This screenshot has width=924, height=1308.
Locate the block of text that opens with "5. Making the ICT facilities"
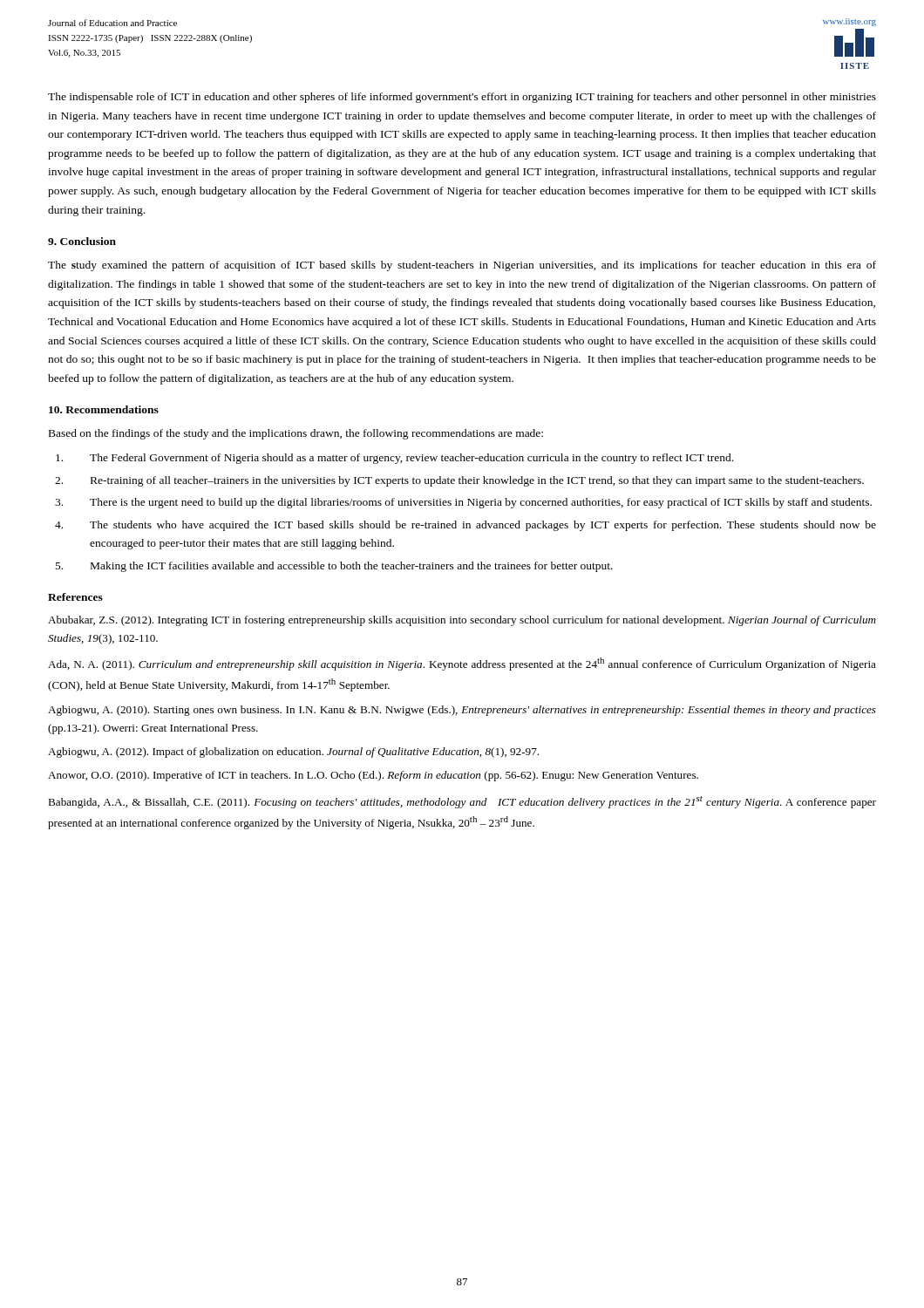tap(462, 566)
